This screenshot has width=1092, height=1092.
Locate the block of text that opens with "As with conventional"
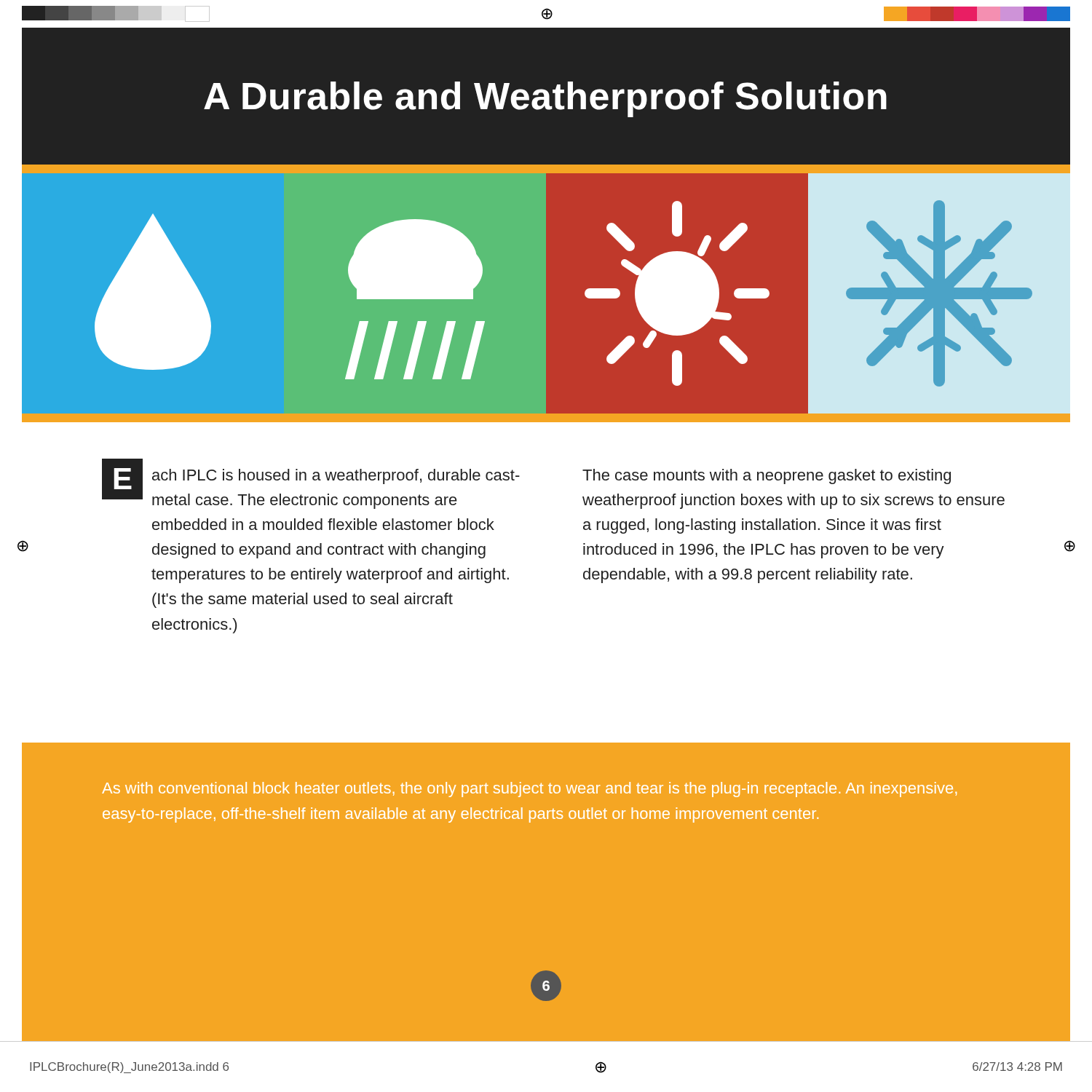point(546,801)
